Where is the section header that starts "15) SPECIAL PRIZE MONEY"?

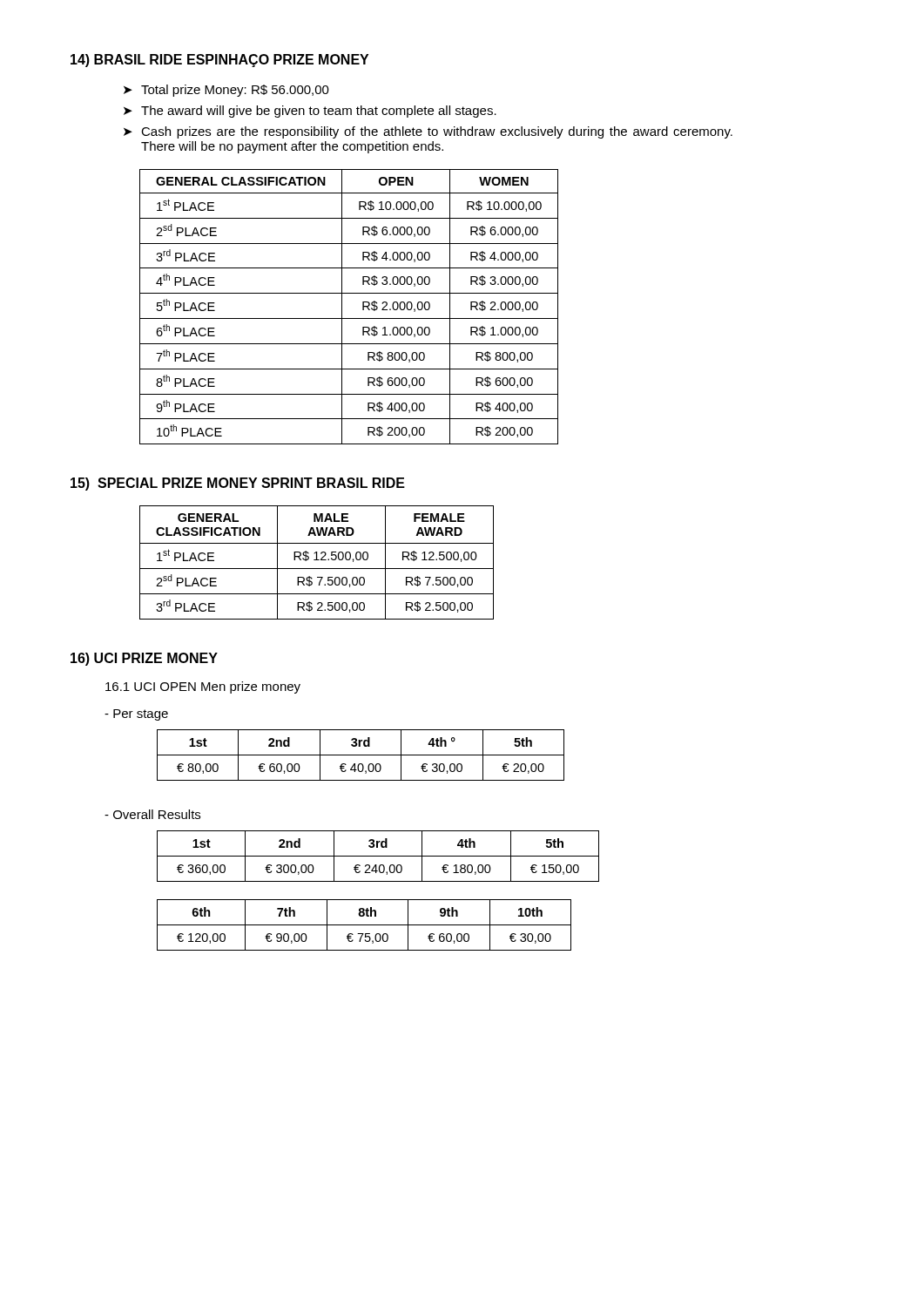(237, 483)
